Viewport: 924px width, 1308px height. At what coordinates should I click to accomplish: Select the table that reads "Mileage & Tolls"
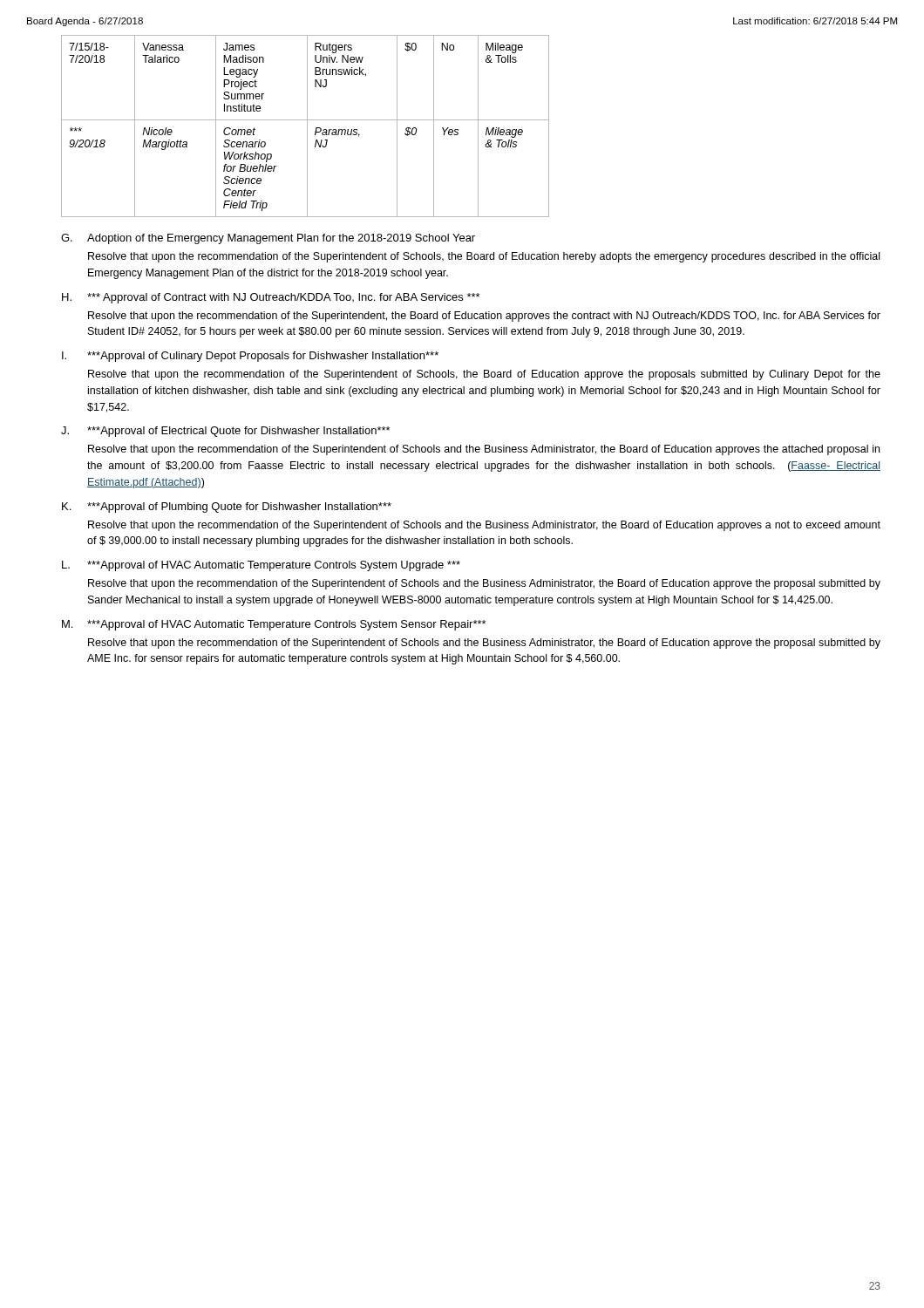[471, 126]
